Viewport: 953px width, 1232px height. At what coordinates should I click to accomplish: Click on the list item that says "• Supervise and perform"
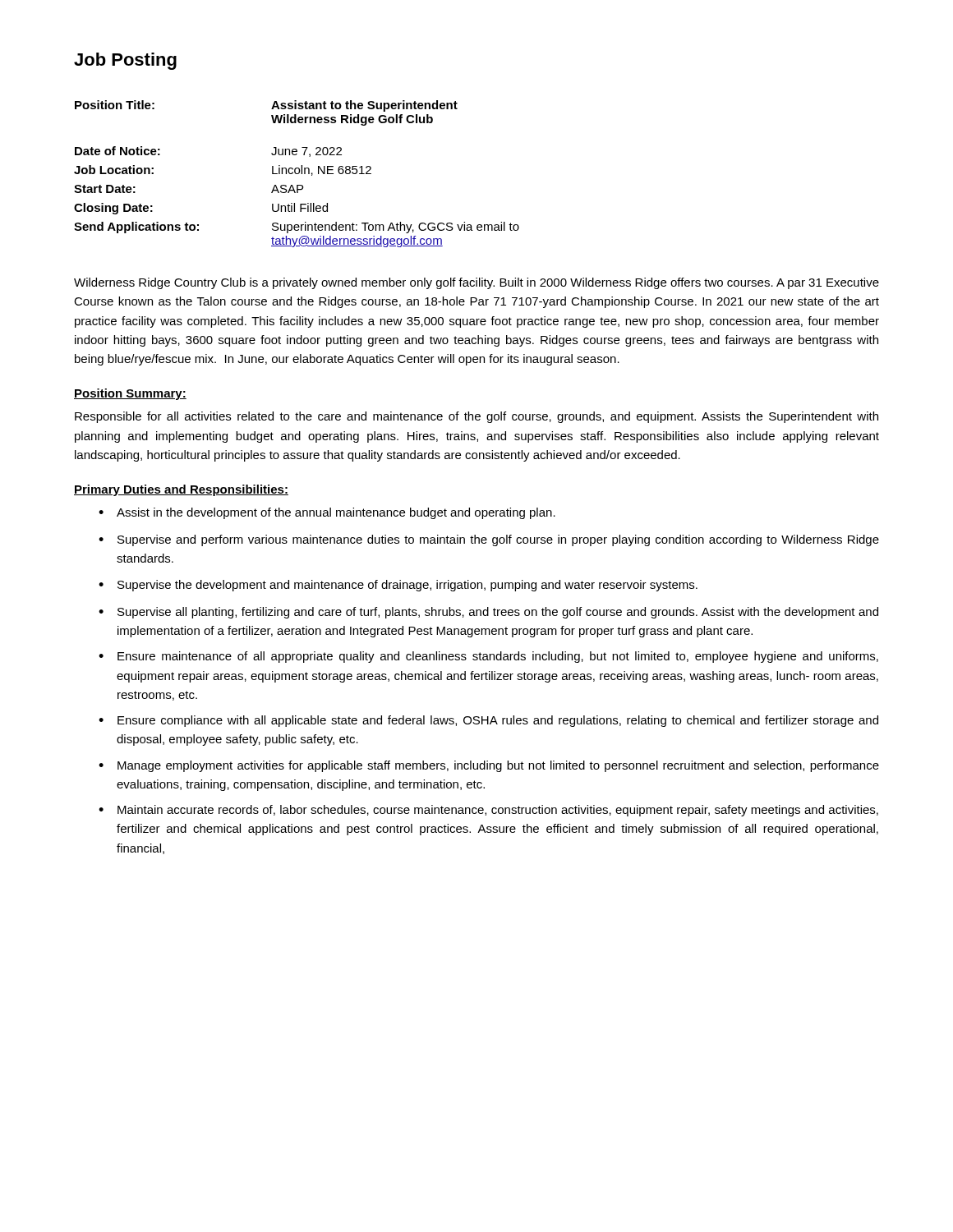point(489,549)
